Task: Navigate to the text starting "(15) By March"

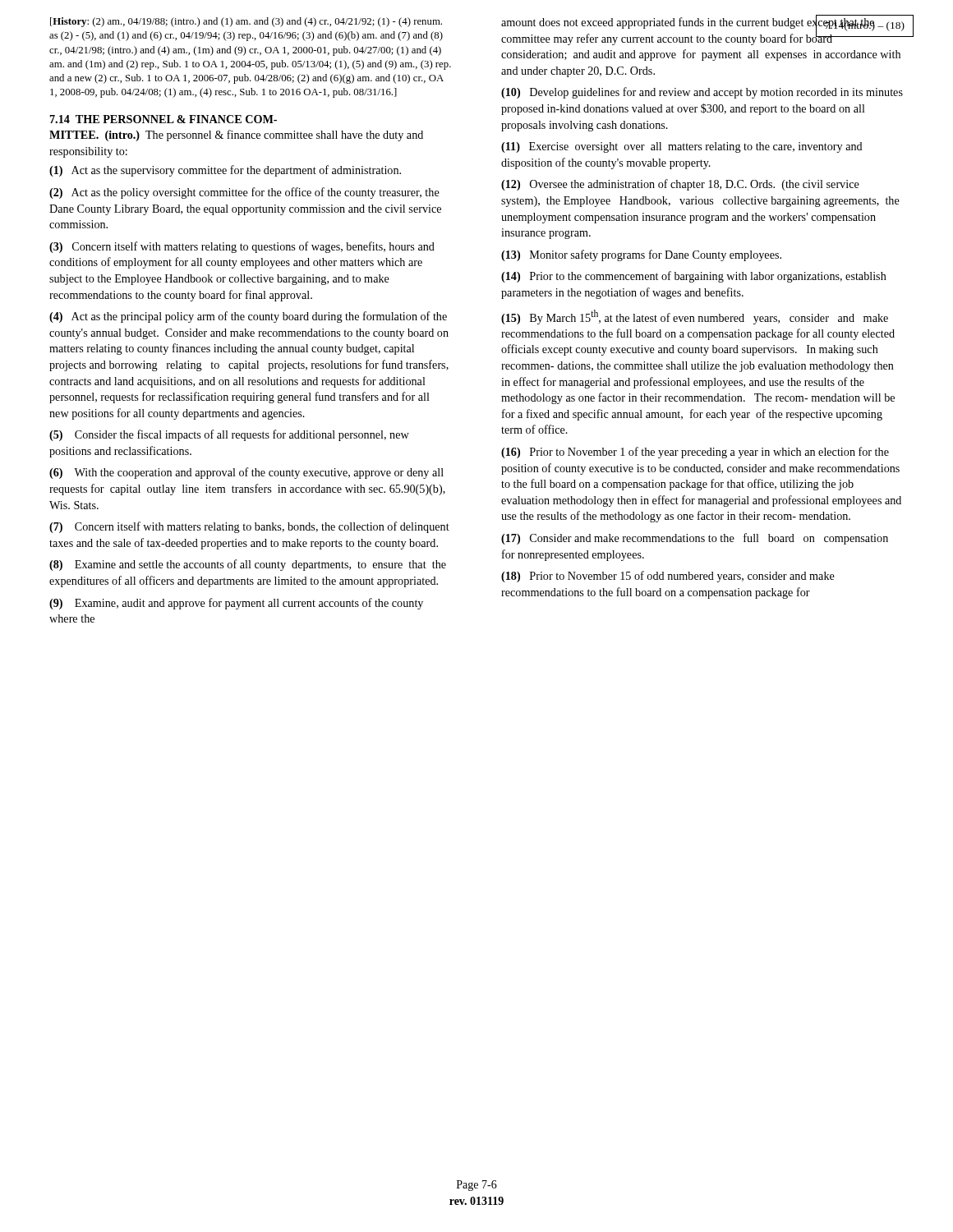Action: pos(698,372)
